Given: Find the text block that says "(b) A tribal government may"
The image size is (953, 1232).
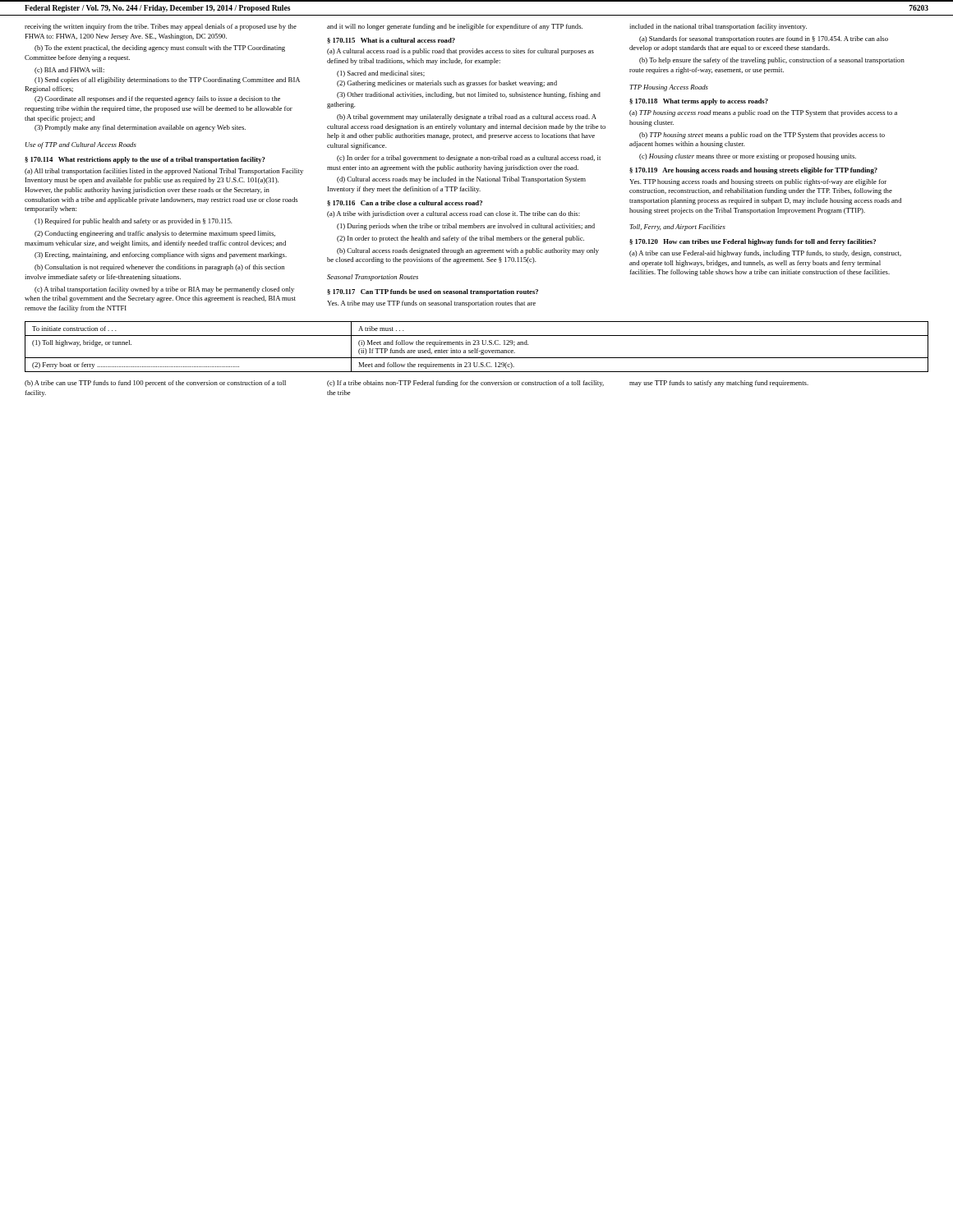Looking at the screenshot, I should click(466, 131).
